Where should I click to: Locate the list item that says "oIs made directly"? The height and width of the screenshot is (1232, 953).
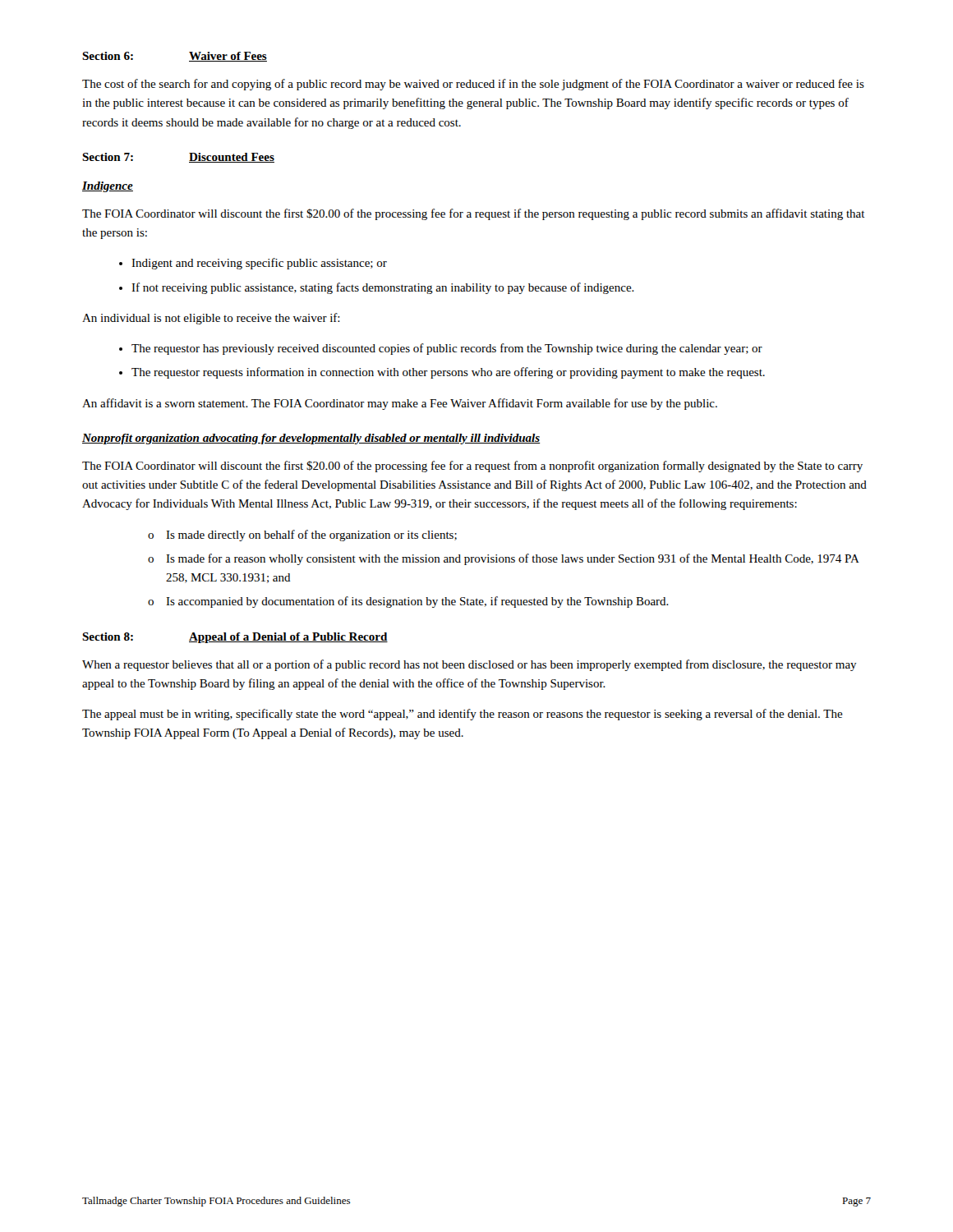point(303,535)
